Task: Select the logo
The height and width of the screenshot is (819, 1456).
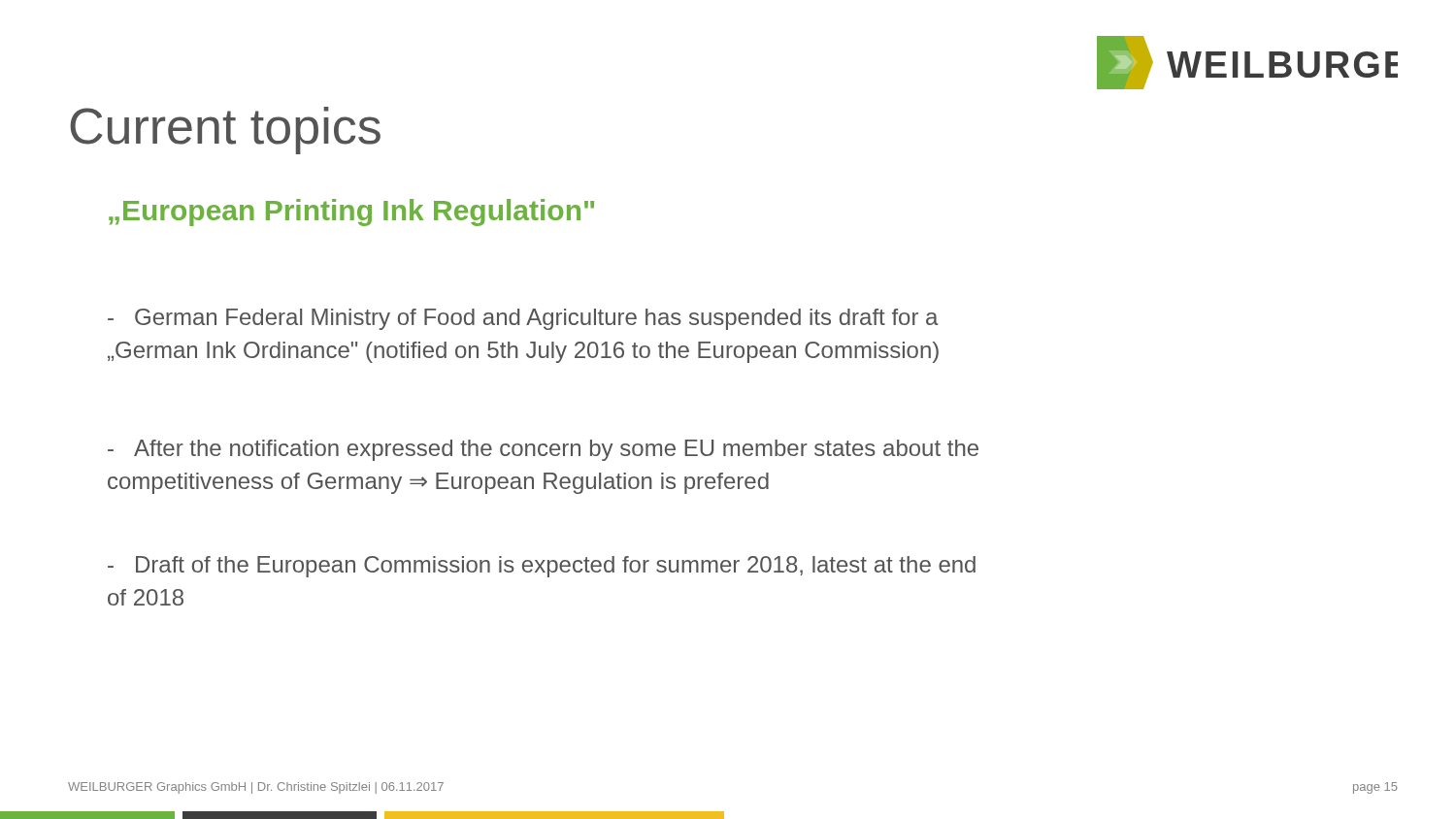Action: click(1242, 62)
